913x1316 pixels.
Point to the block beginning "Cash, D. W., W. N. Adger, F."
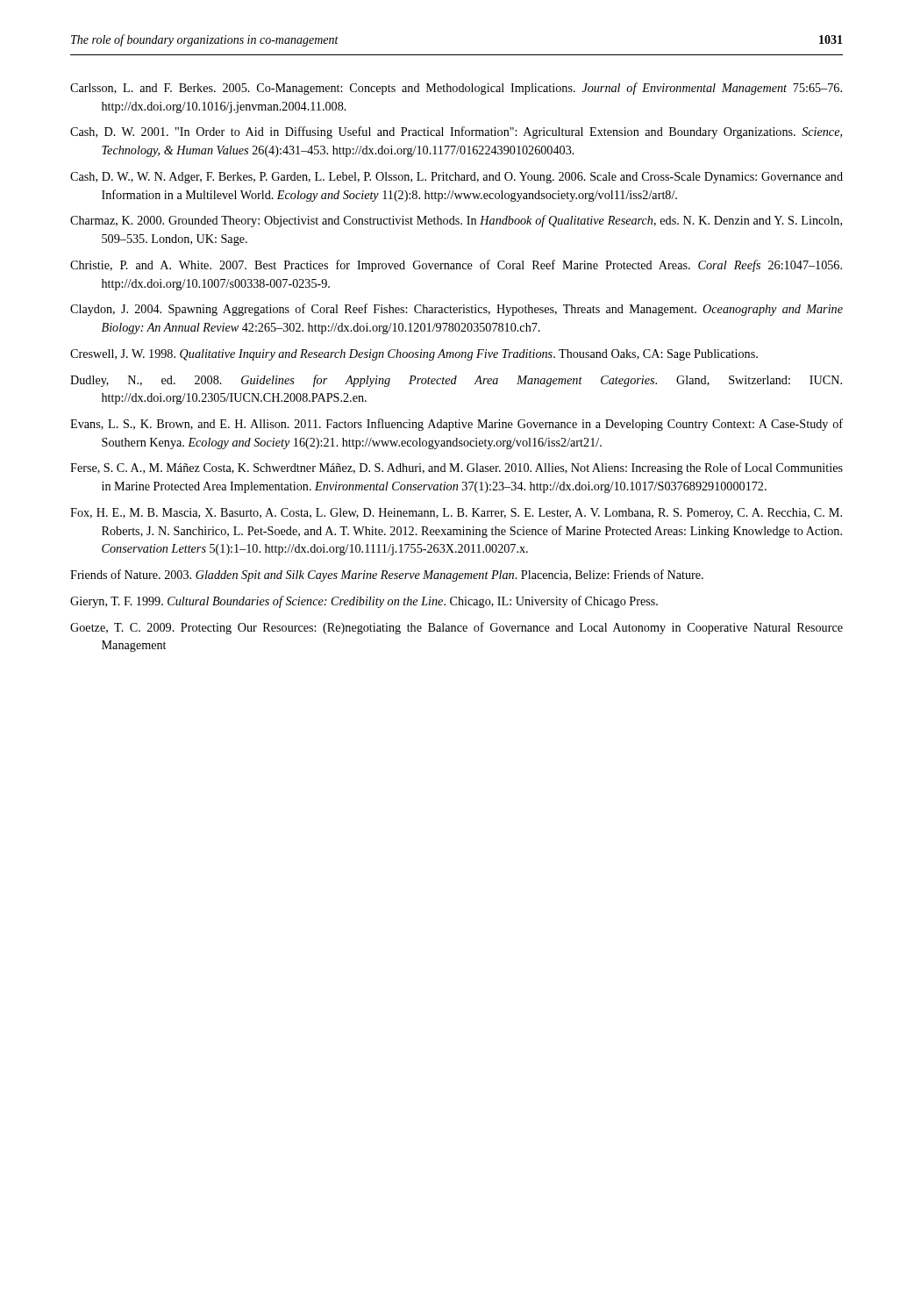[456, 185]
